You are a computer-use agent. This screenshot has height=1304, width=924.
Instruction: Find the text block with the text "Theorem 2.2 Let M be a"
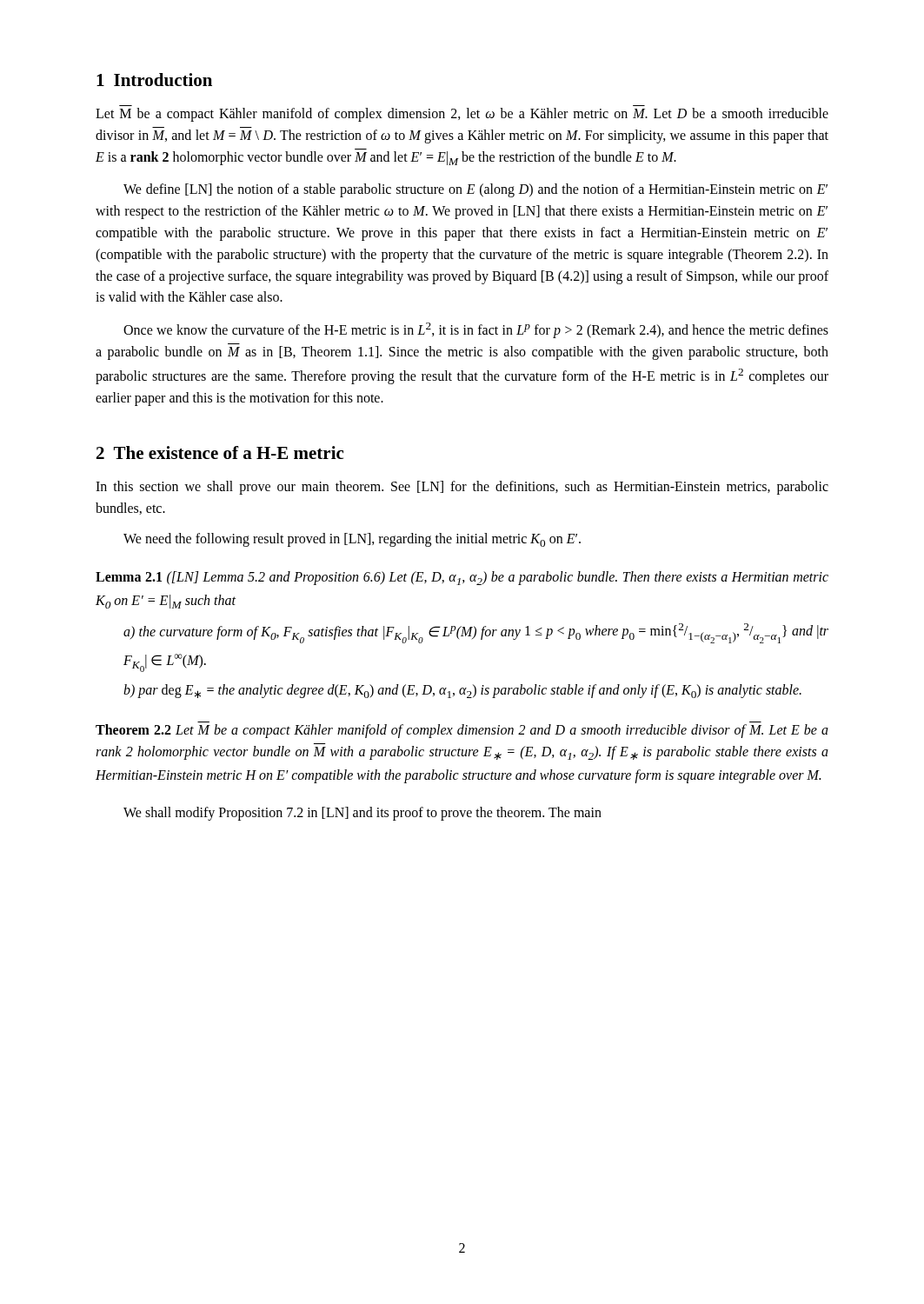462,753
